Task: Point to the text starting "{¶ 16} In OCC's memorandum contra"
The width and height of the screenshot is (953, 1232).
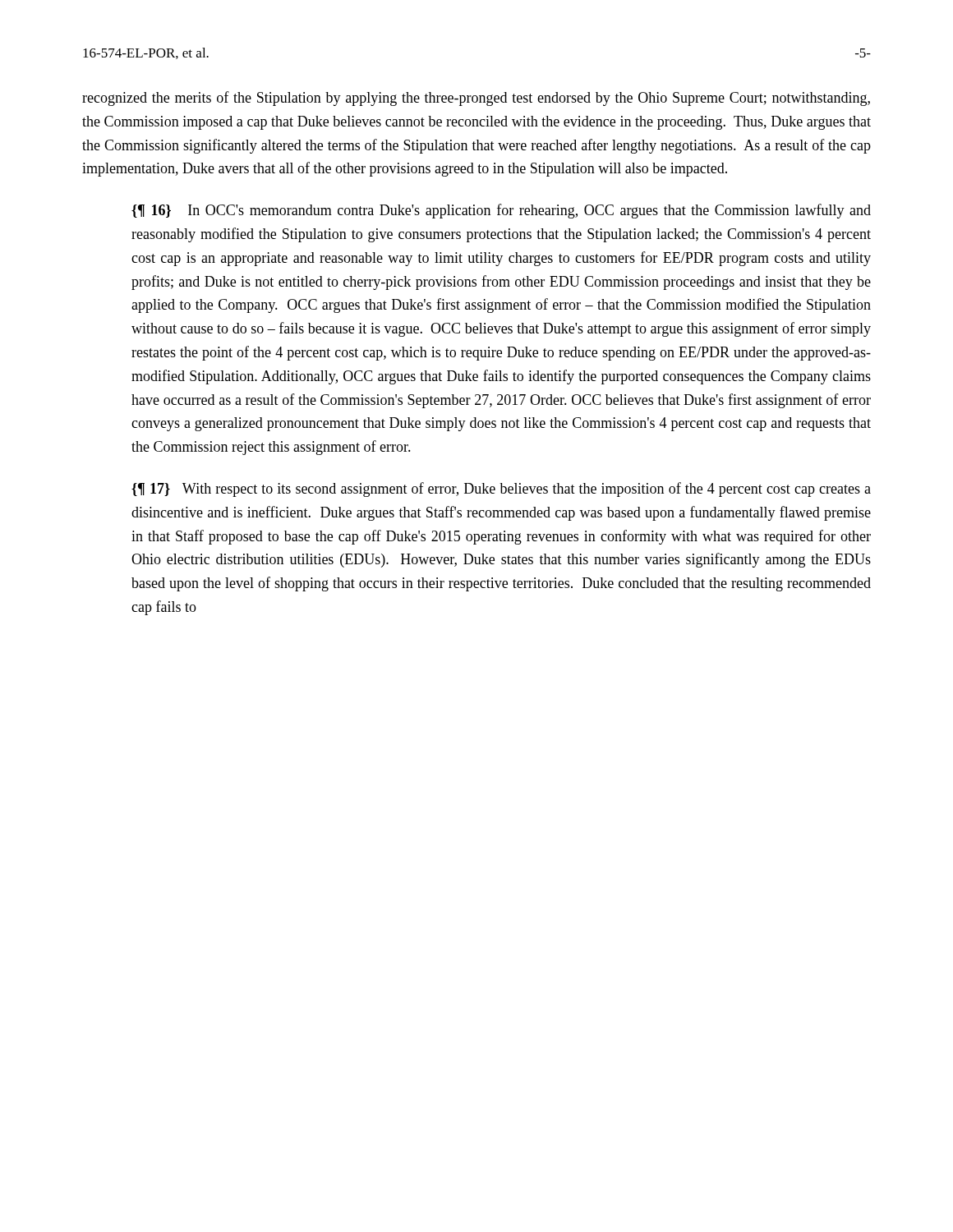Action: click(501, 329)
